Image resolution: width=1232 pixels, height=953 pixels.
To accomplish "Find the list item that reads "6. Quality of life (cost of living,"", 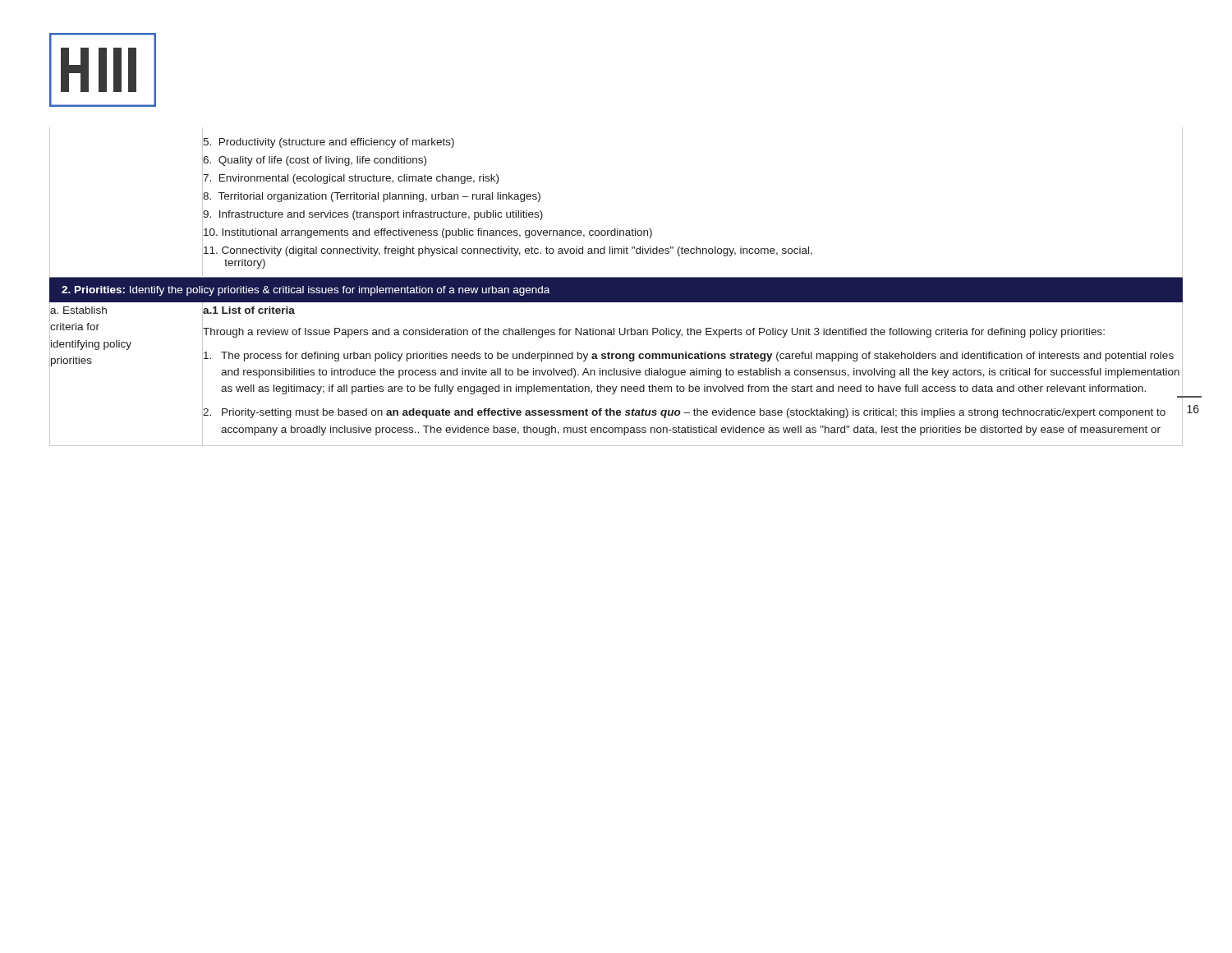I will pos(315,160).
